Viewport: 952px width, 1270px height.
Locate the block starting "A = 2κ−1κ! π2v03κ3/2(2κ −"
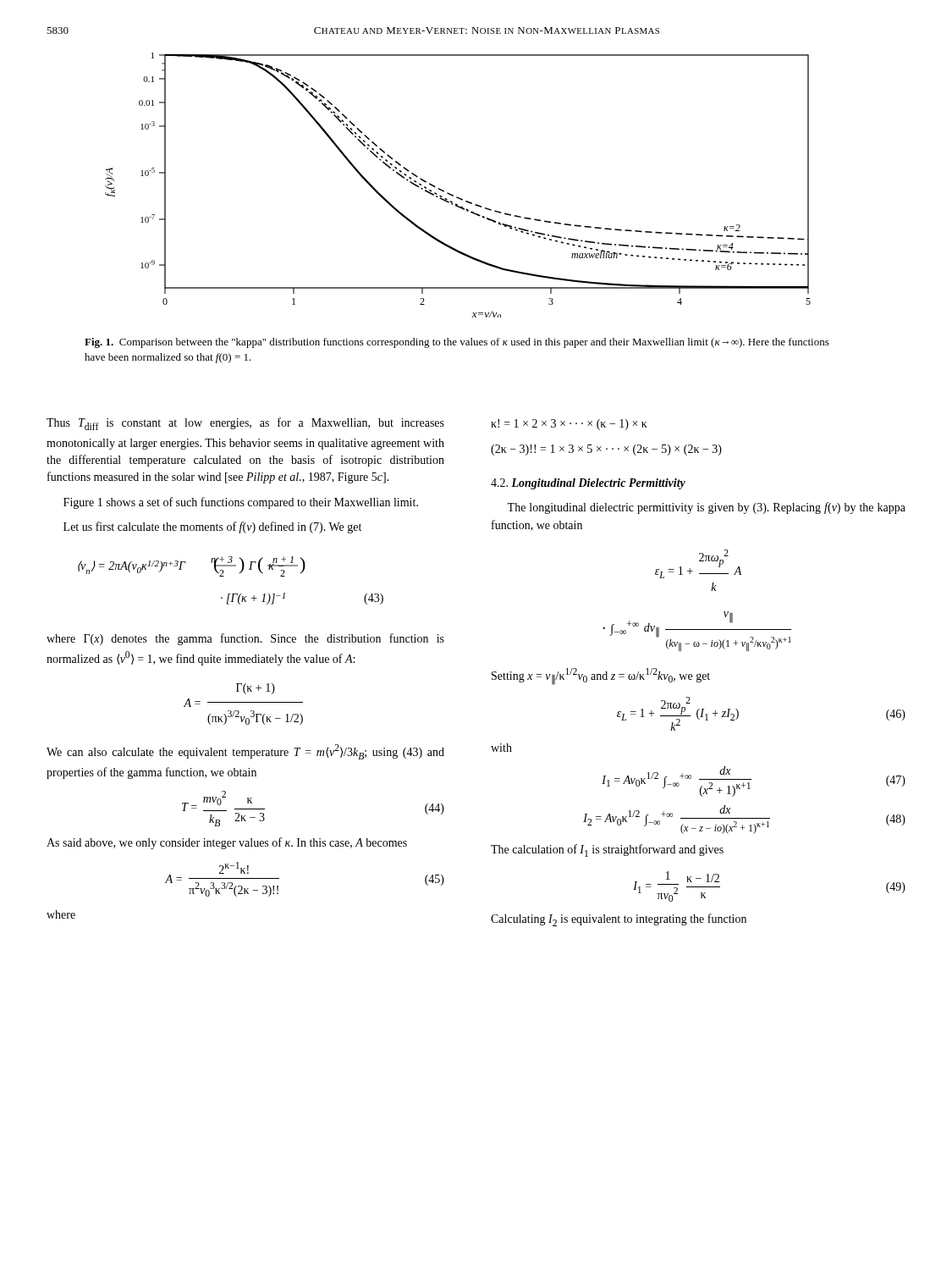click(x=245, y=880)
